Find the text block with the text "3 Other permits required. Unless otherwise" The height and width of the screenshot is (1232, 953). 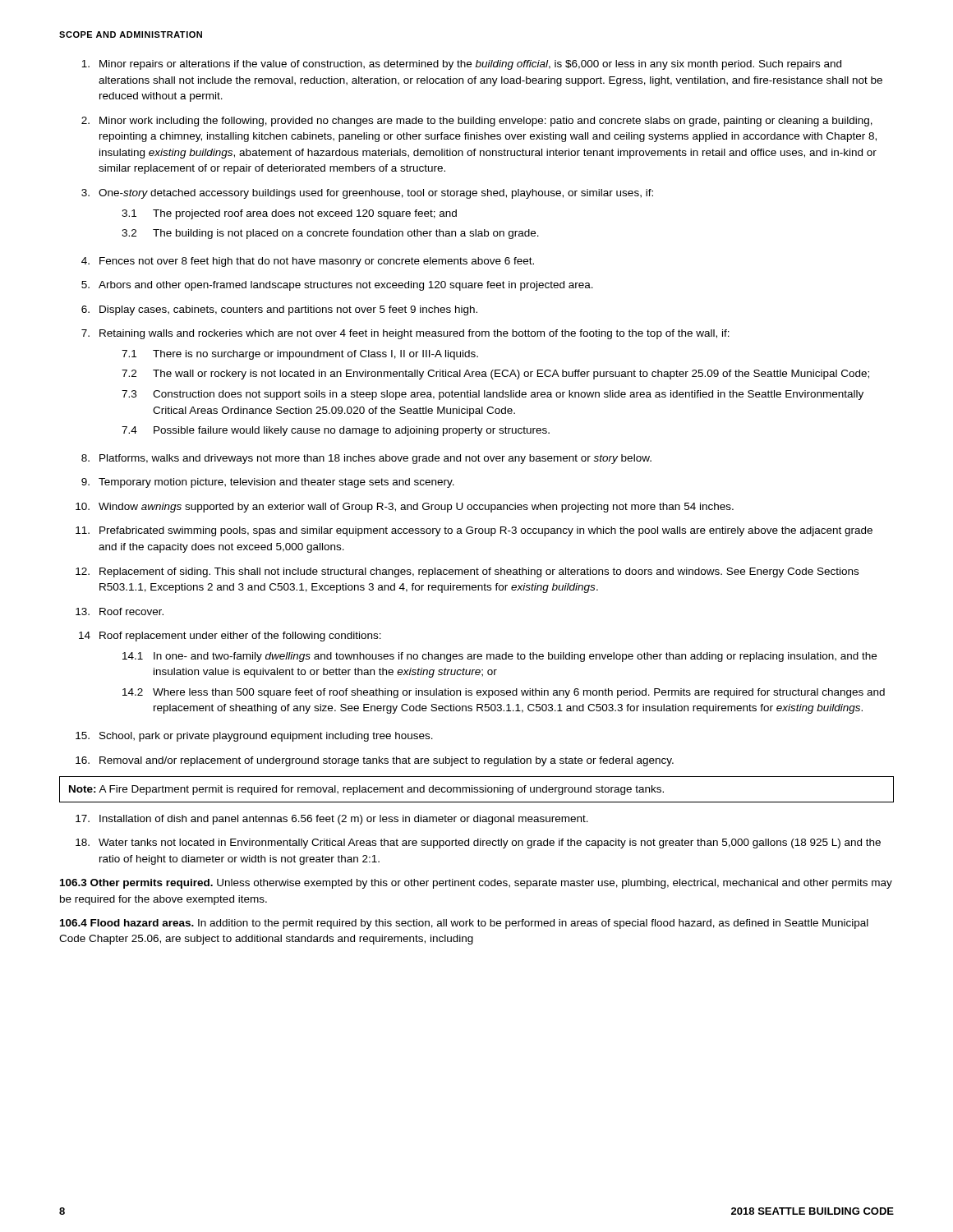coord(476,891)
